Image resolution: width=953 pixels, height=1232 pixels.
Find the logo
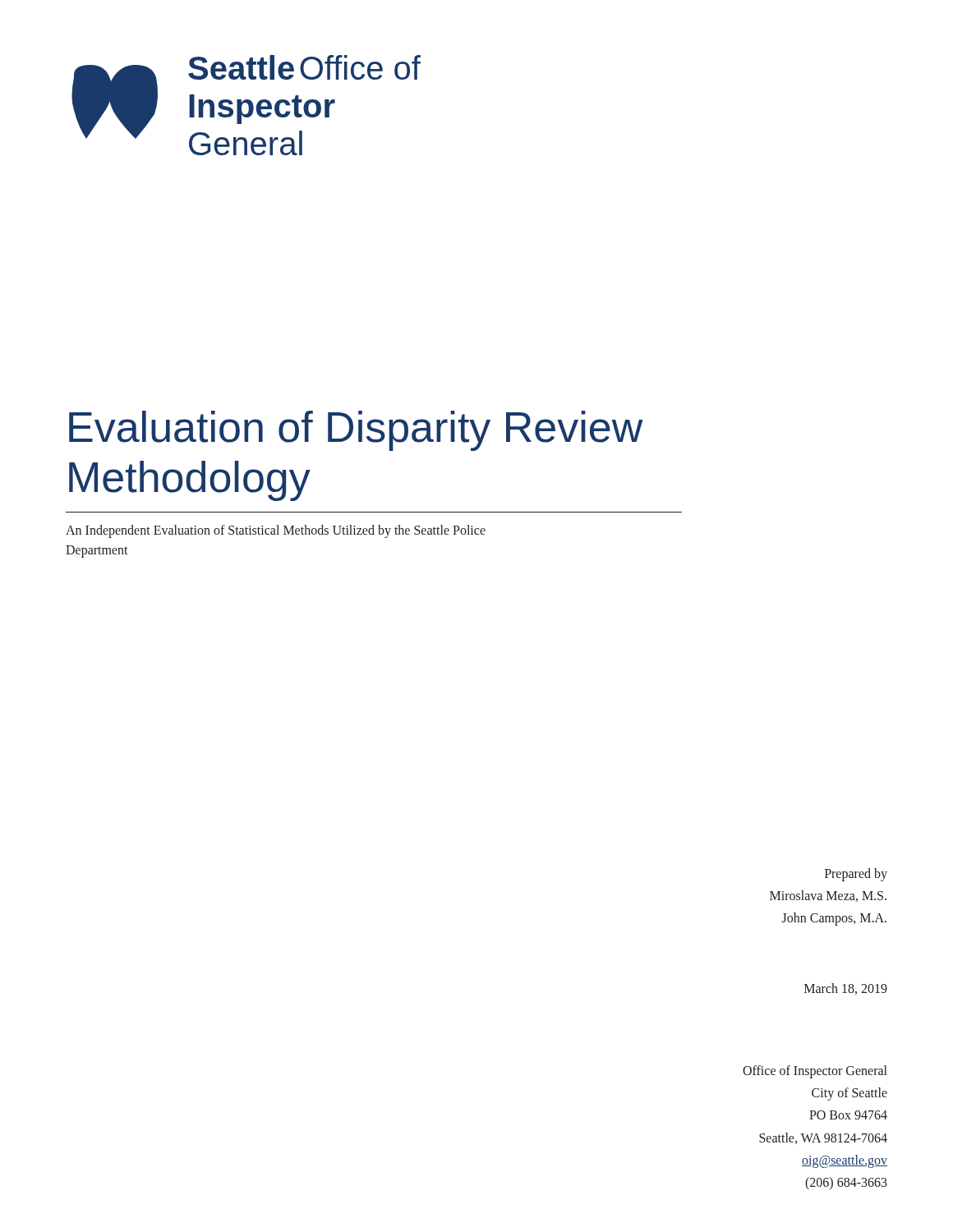[243, 106]
